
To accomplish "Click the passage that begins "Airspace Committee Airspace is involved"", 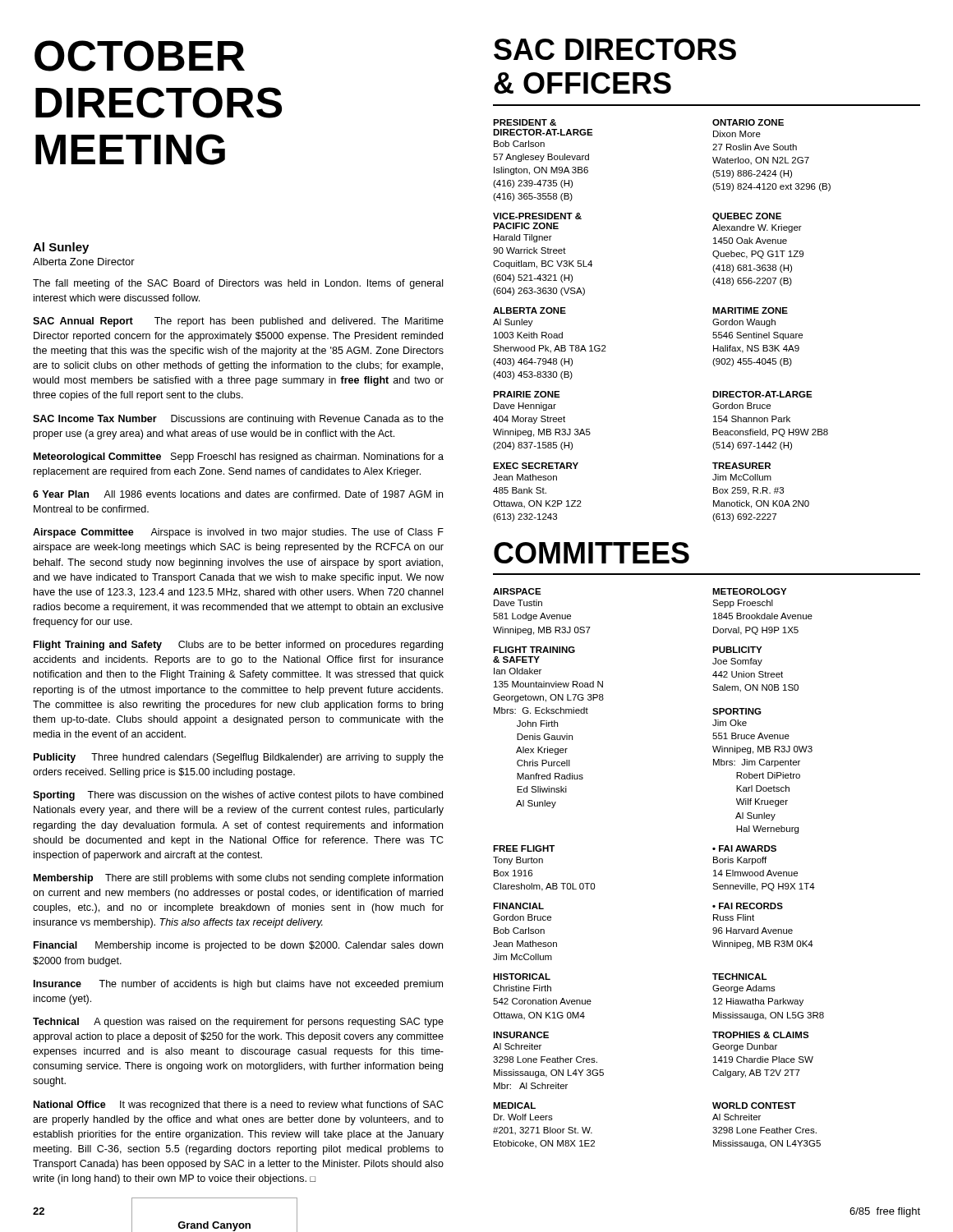I will tap(238, 577).
